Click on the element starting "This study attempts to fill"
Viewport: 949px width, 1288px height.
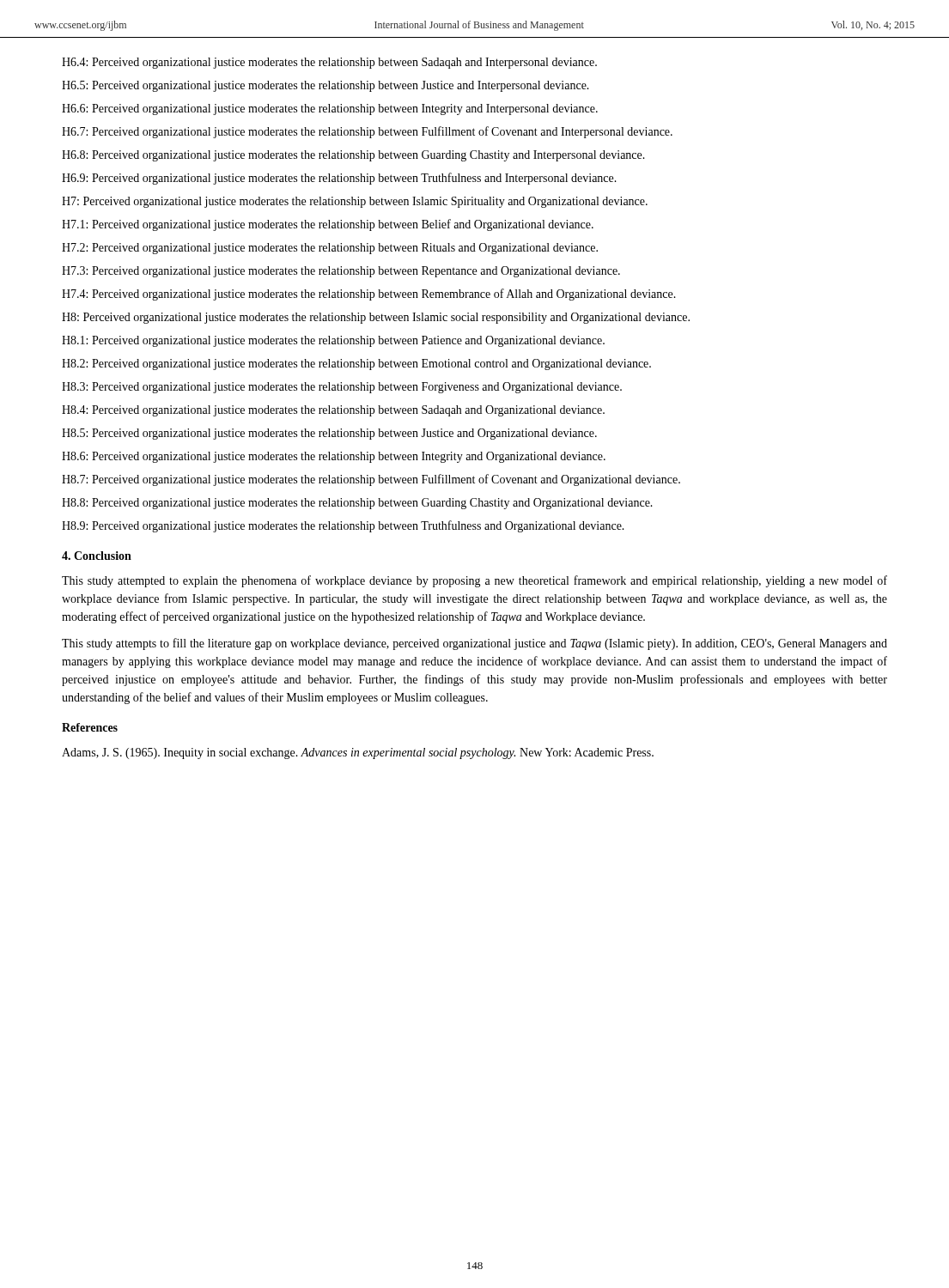(x=474, y=671)
